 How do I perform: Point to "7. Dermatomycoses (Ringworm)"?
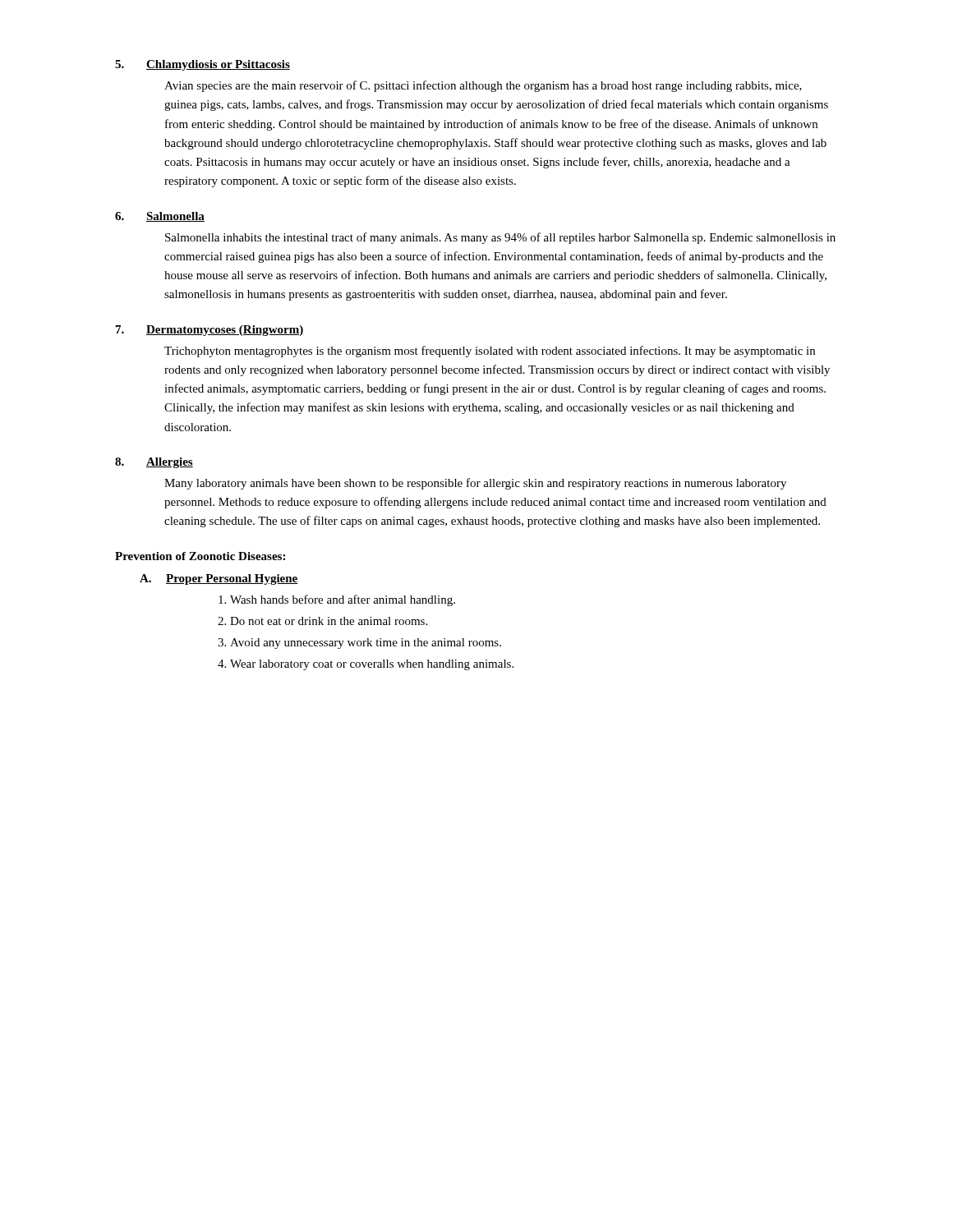tap(209, 329)
